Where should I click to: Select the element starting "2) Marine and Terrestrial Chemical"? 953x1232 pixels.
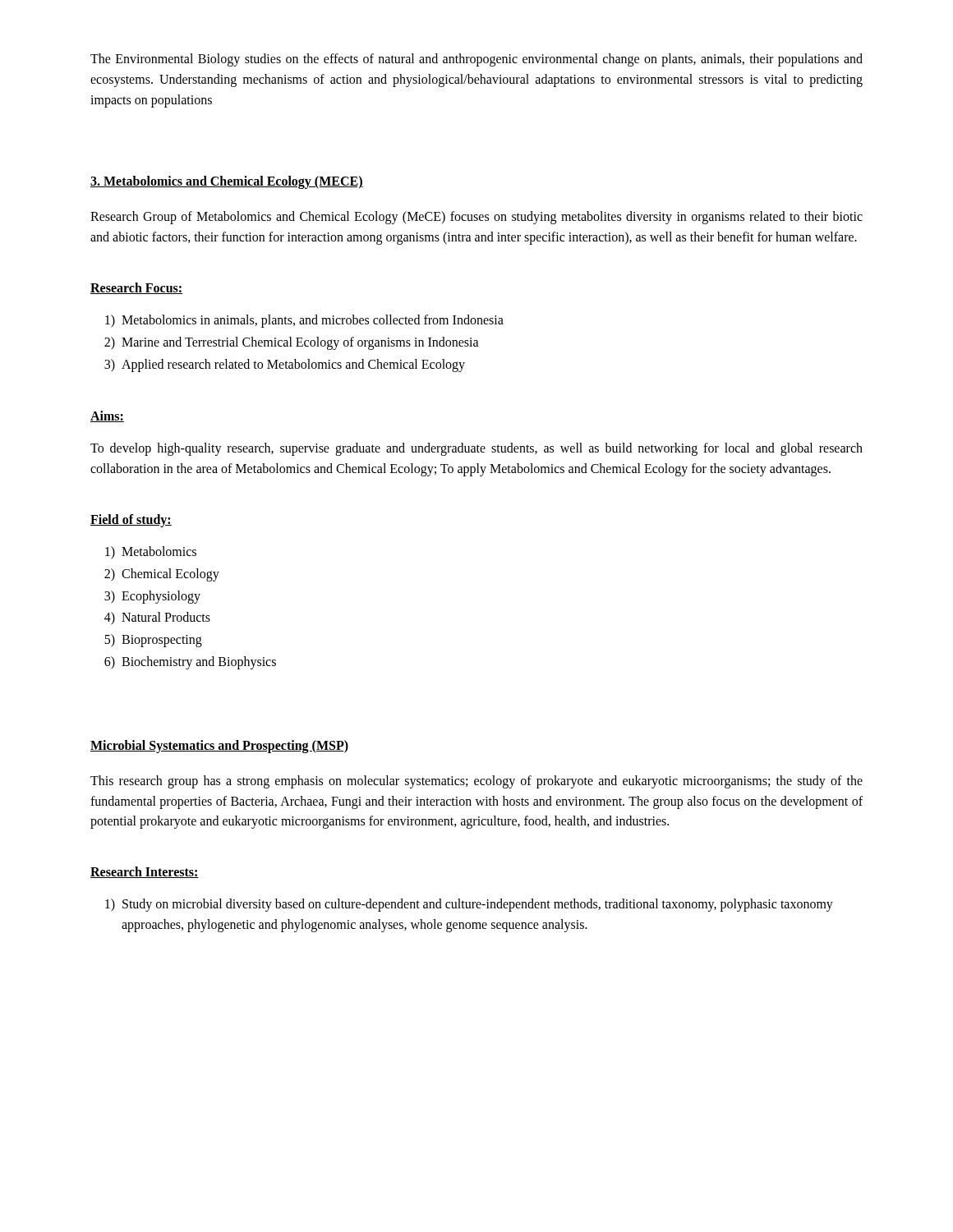point(476,343)
